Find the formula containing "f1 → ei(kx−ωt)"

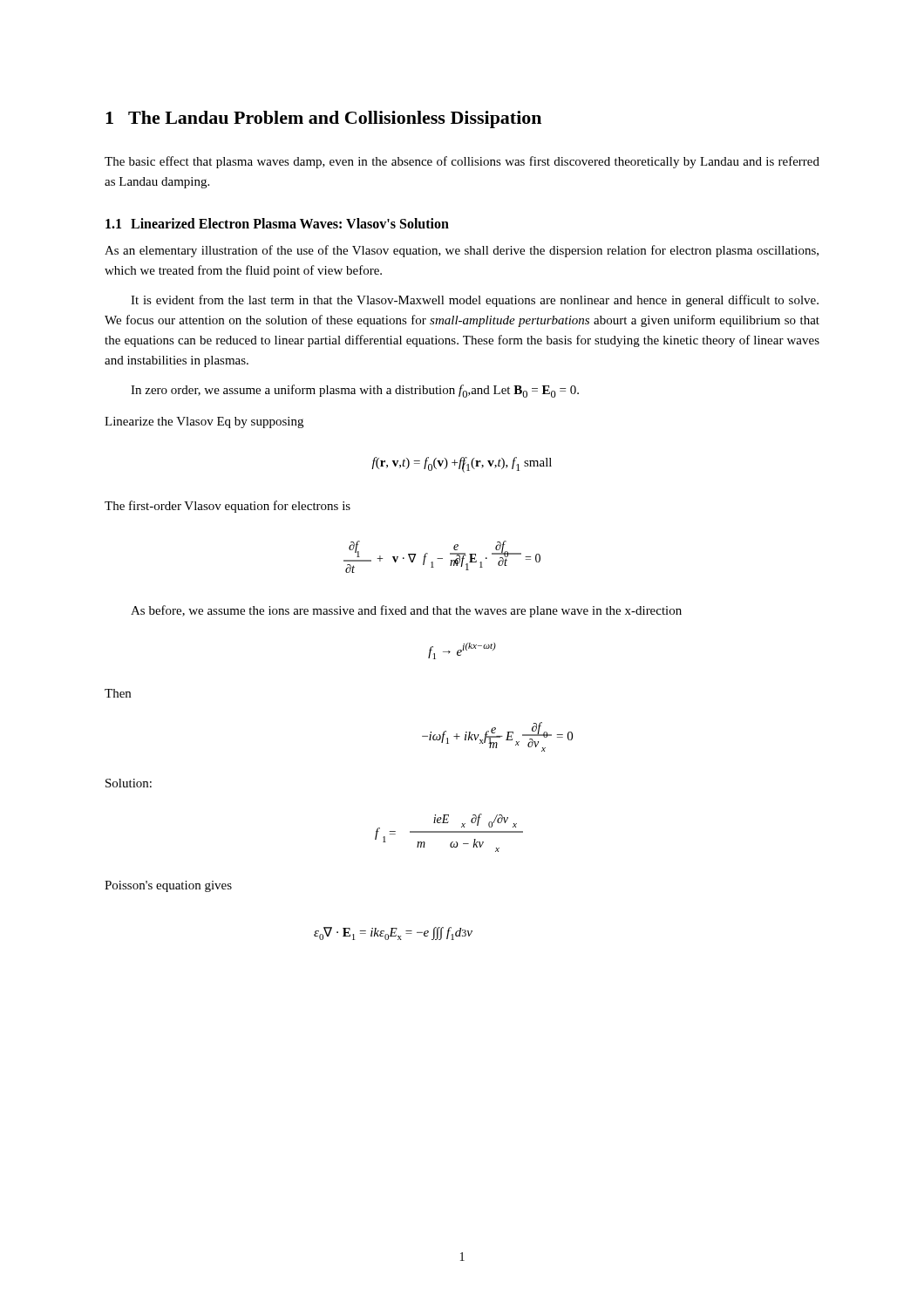point(462,650)
